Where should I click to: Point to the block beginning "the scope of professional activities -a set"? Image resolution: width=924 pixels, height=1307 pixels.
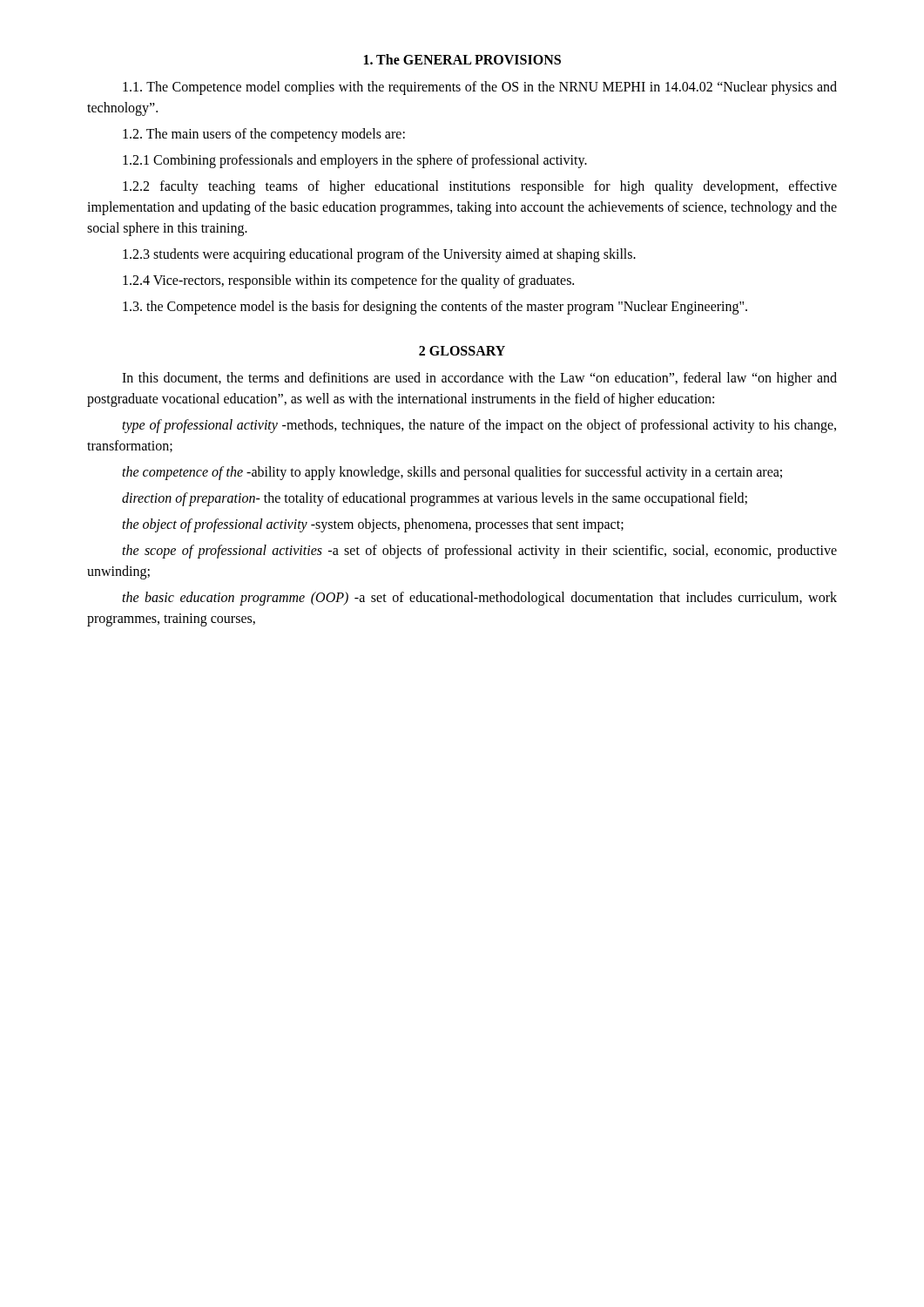(x=462, y=561)
